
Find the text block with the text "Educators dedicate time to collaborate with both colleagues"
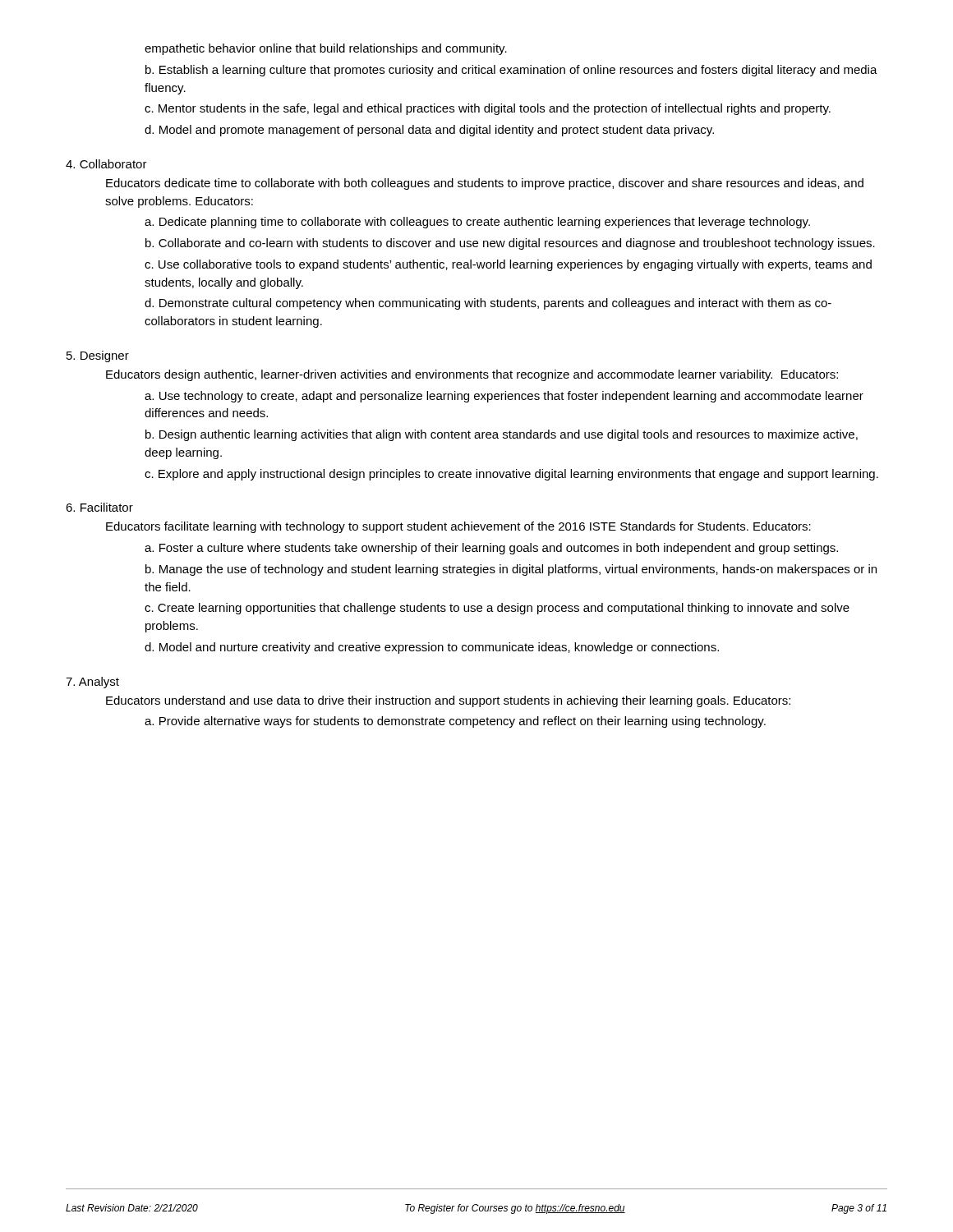click(x=485, y=191)
